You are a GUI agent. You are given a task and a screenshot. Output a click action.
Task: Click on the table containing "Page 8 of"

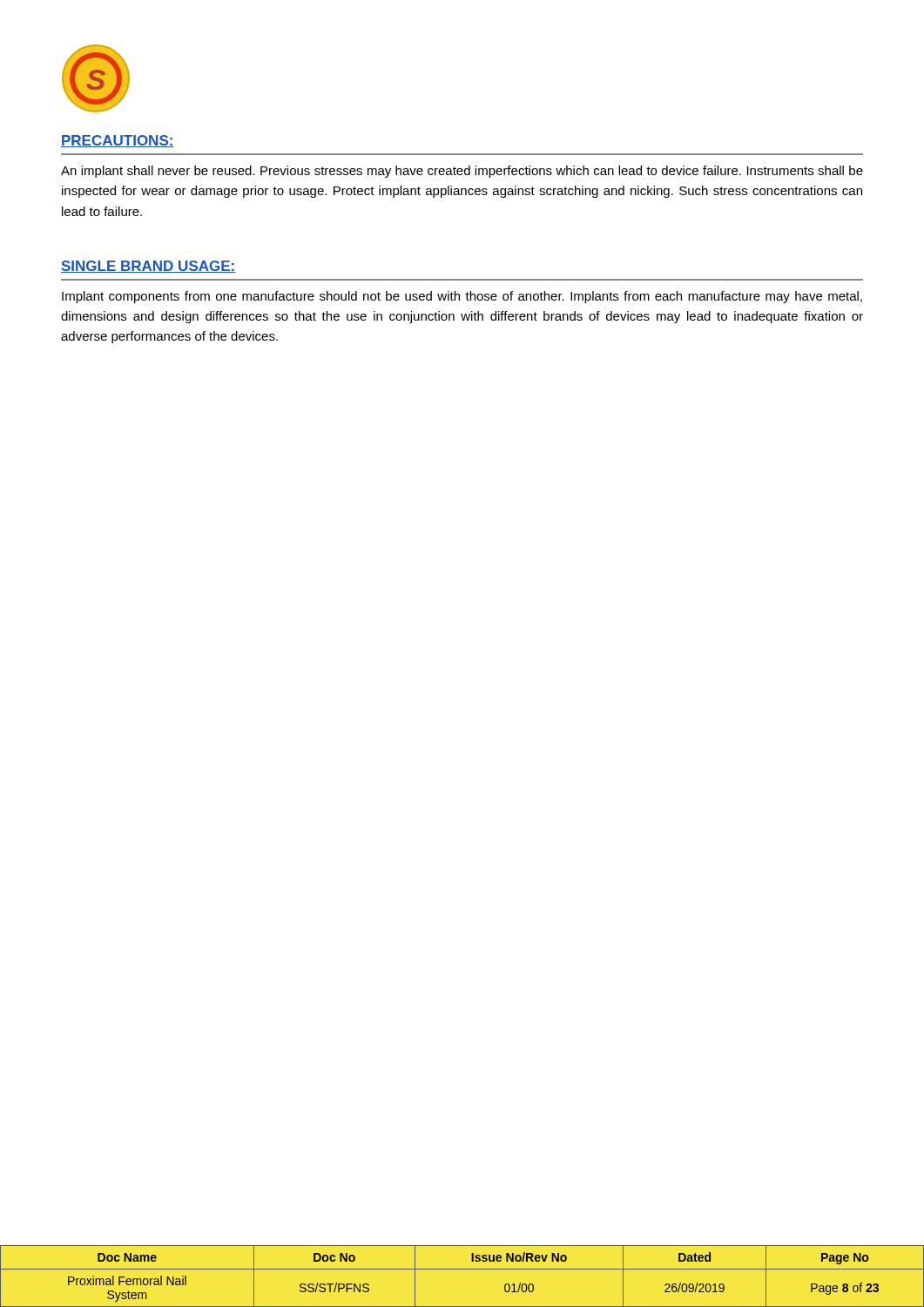coord(462,1276)
